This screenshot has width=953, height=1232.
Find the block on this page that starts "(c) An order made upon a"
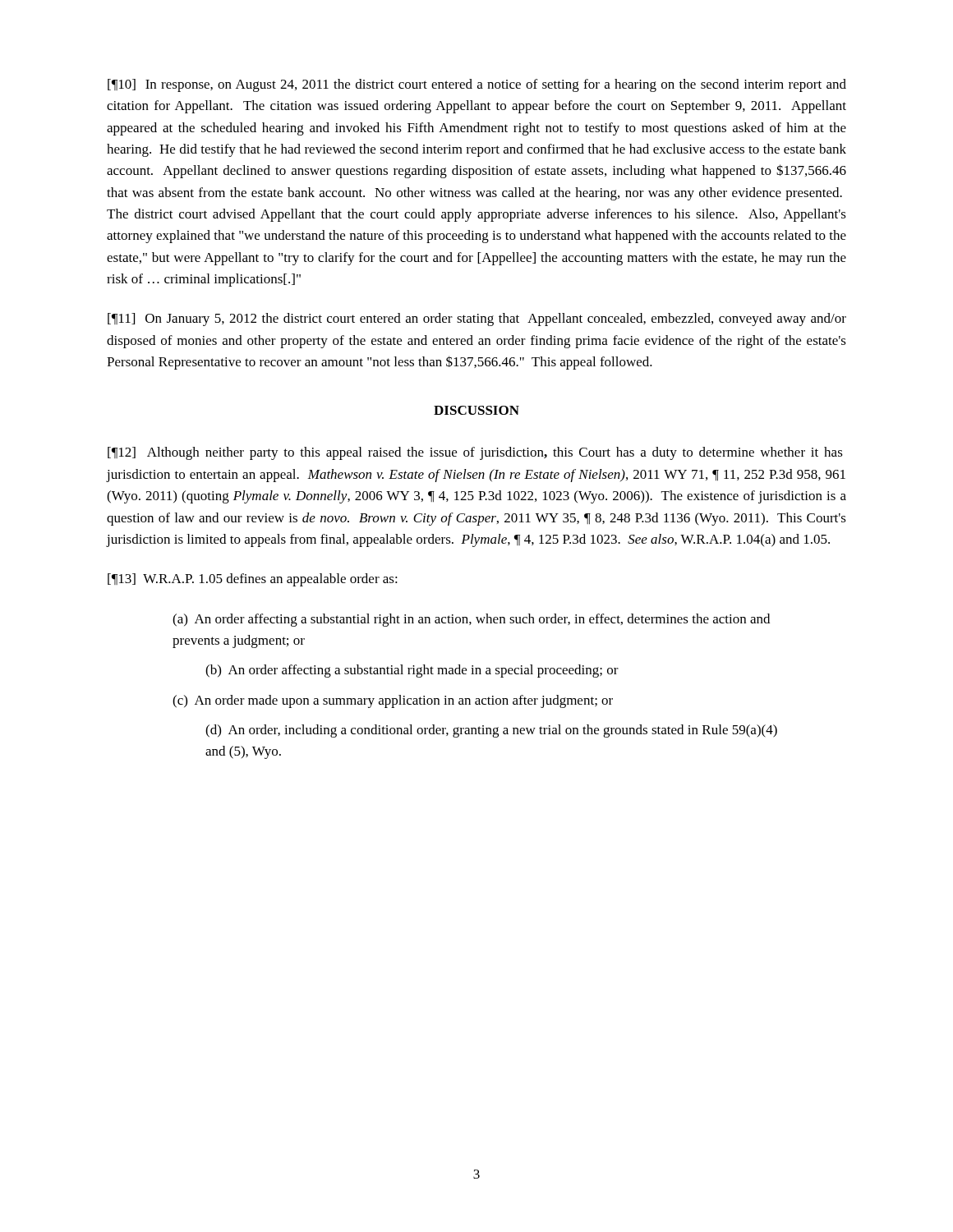[393, 700]
